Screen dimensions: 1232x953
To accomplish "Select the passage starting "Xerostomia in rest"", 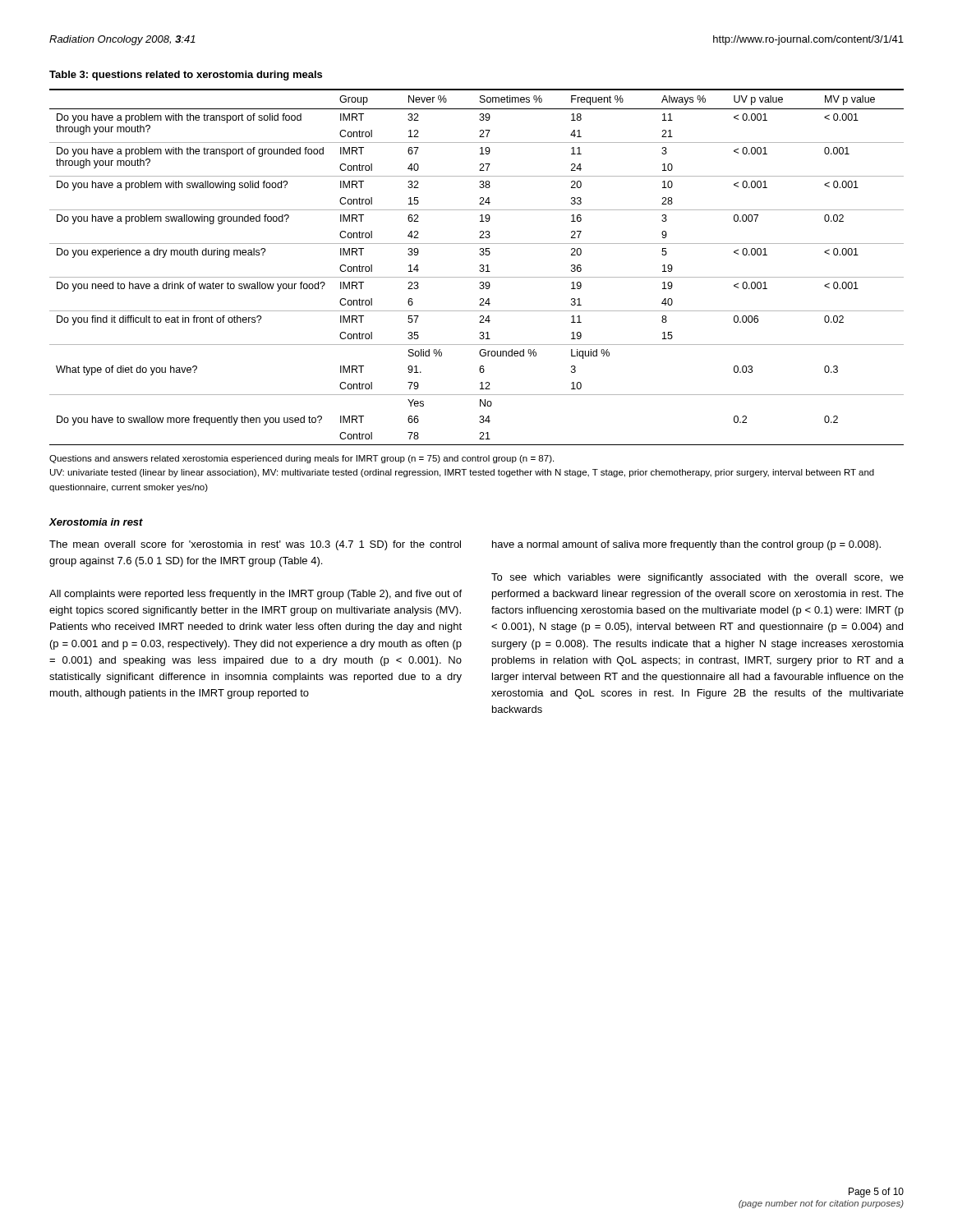I will (96, 522).
